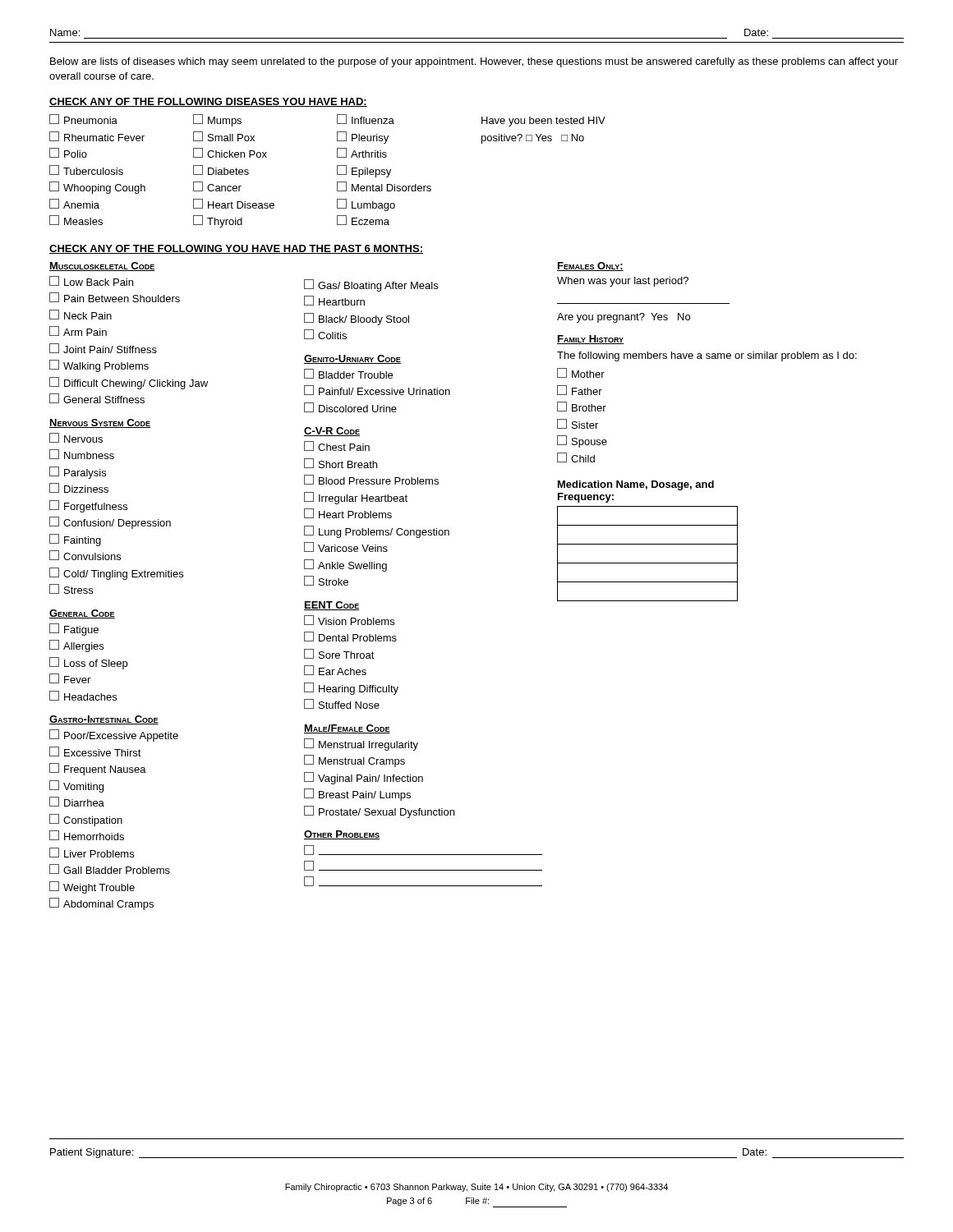Locate the table

pos(730,554)
